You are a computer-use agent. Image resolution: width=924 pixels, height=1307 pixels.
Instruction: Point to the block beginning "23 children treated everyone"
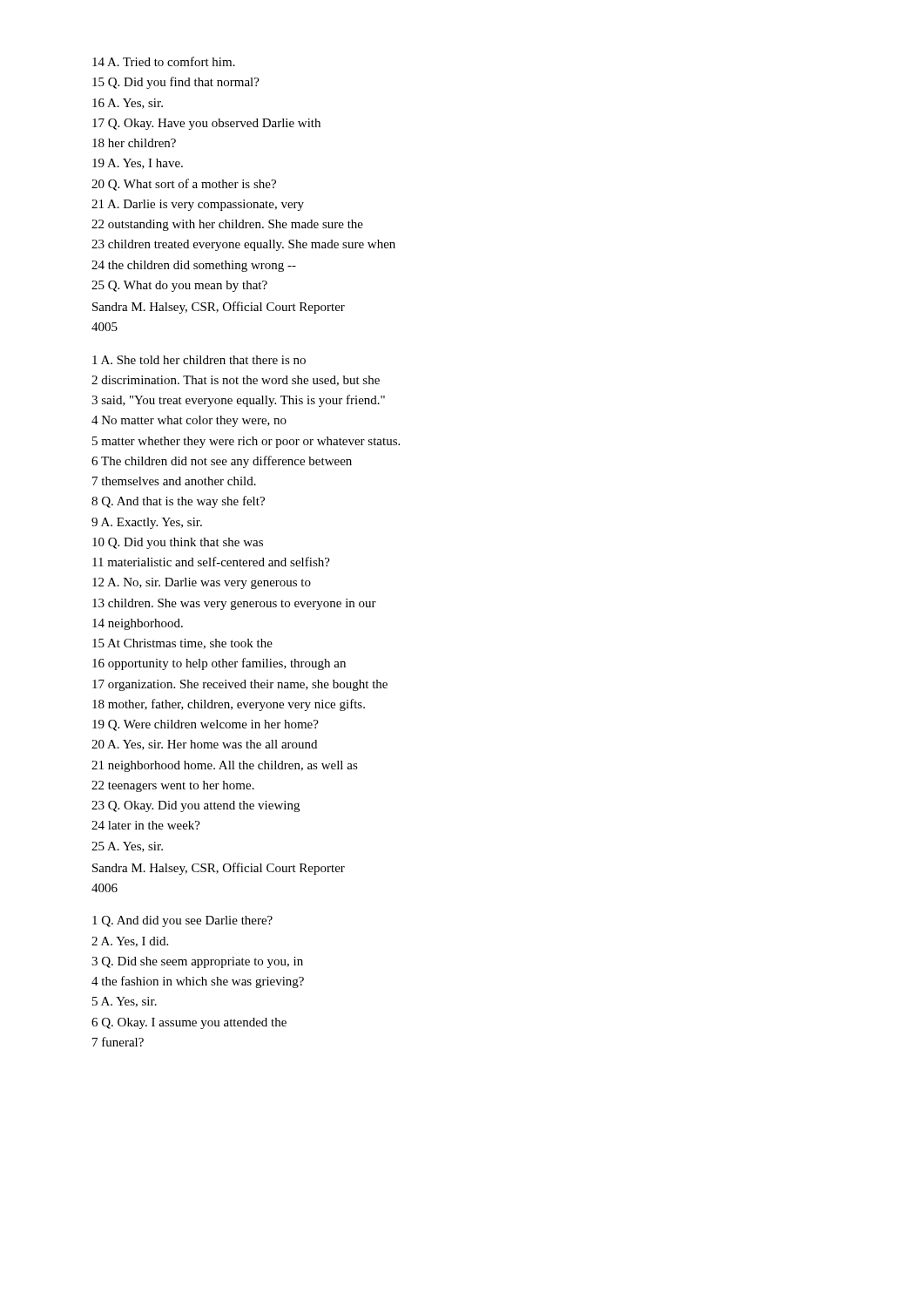point(243,245)
